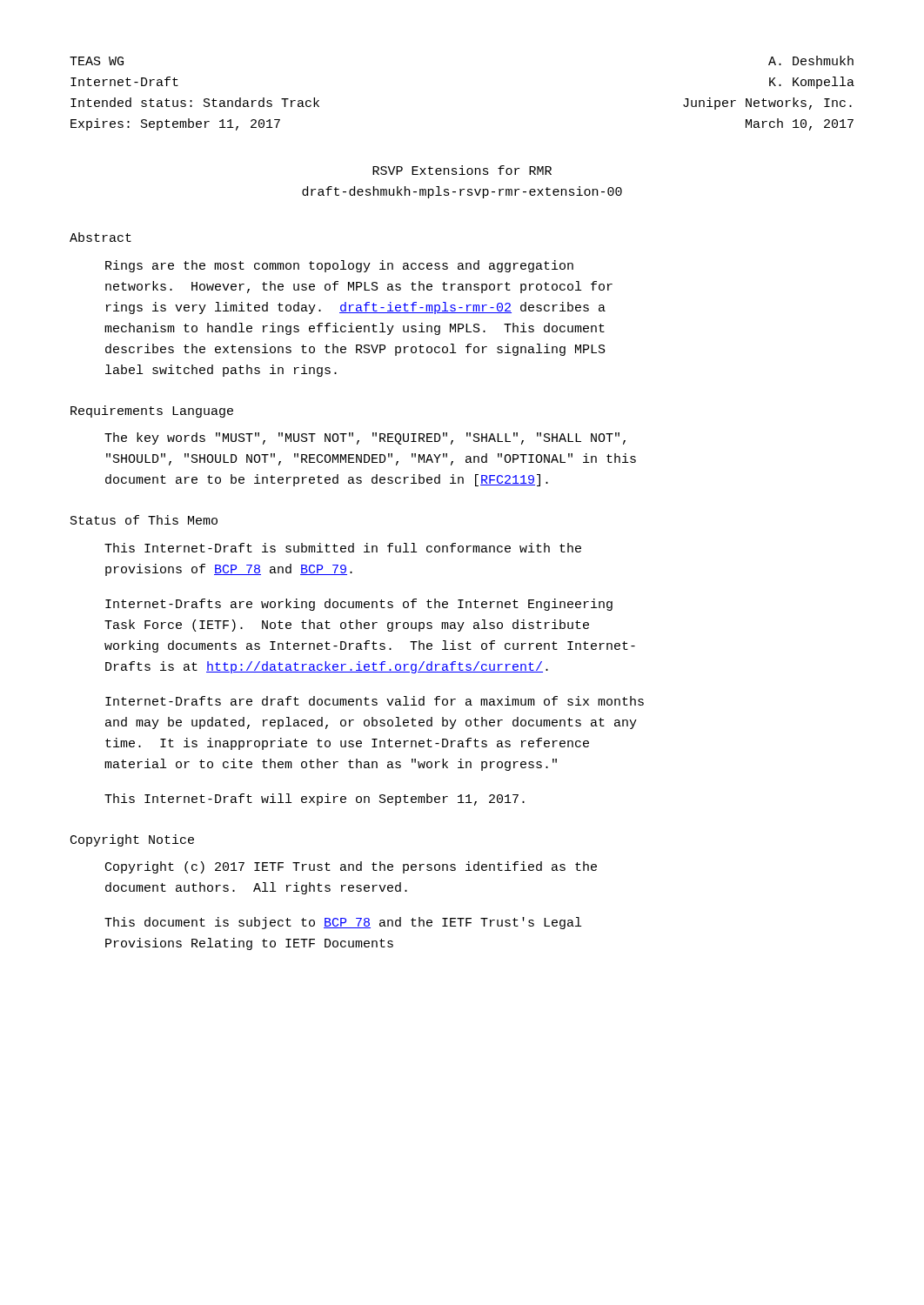Point to the text block starting "Status of This Memo"

coord(144,522)
